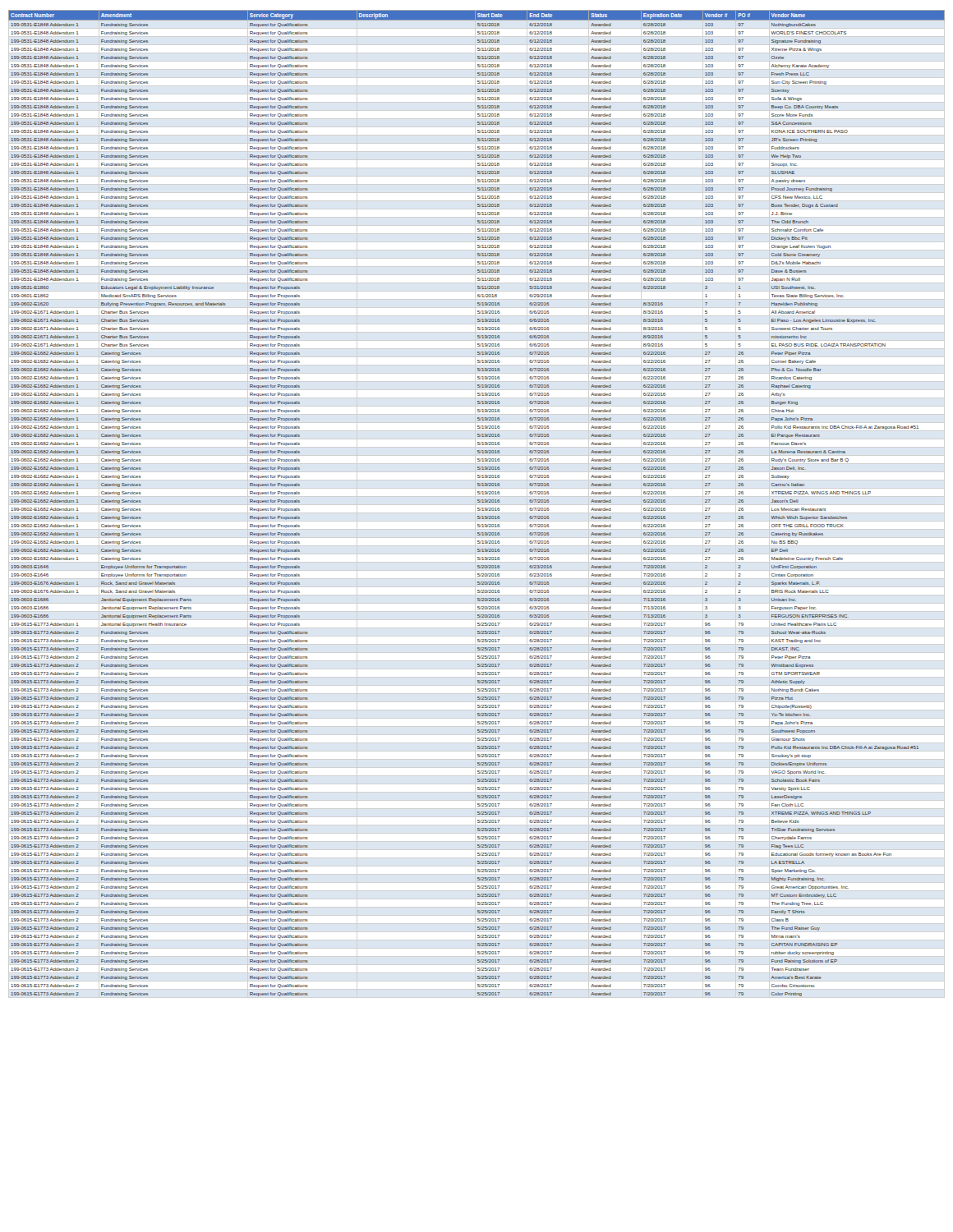Select the table that reads "Fundraising Services"

coord(476,501)
